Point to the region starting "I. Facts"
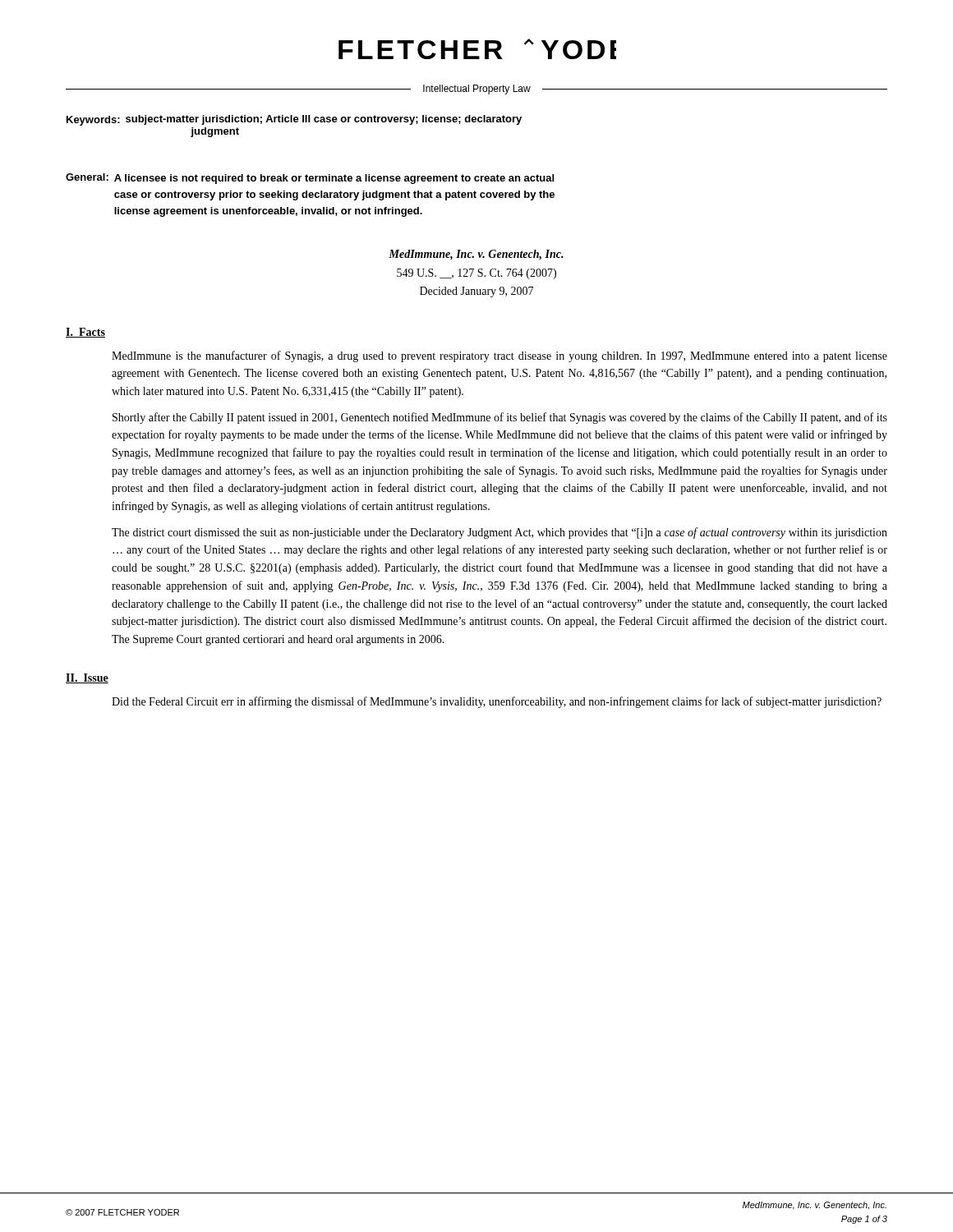Screen dimensions: 1232x953 (x=85, y=332)
